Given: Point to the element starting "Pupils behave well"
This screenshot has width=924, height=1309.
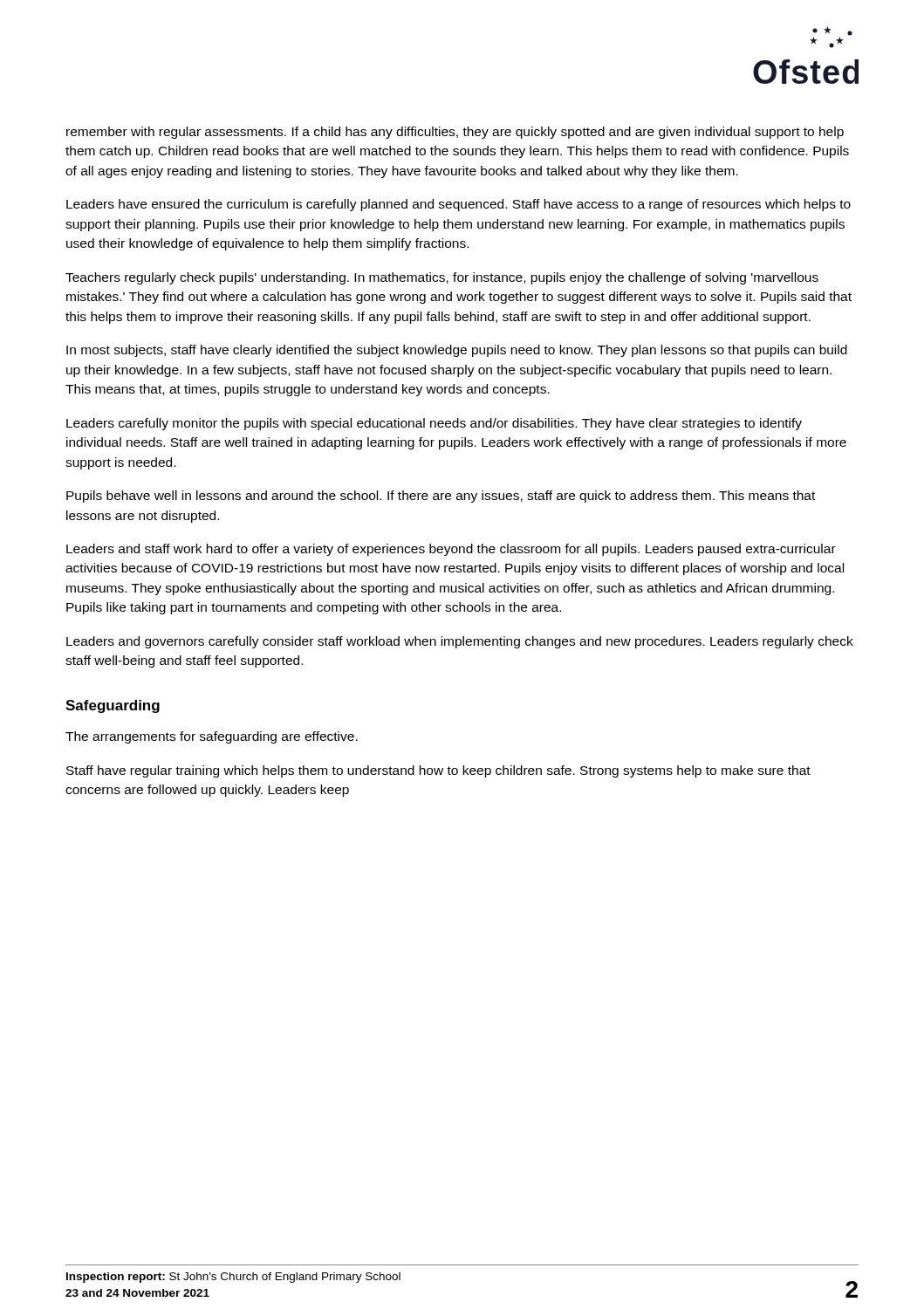Looking at the screenshot, I should coord(440,505).
